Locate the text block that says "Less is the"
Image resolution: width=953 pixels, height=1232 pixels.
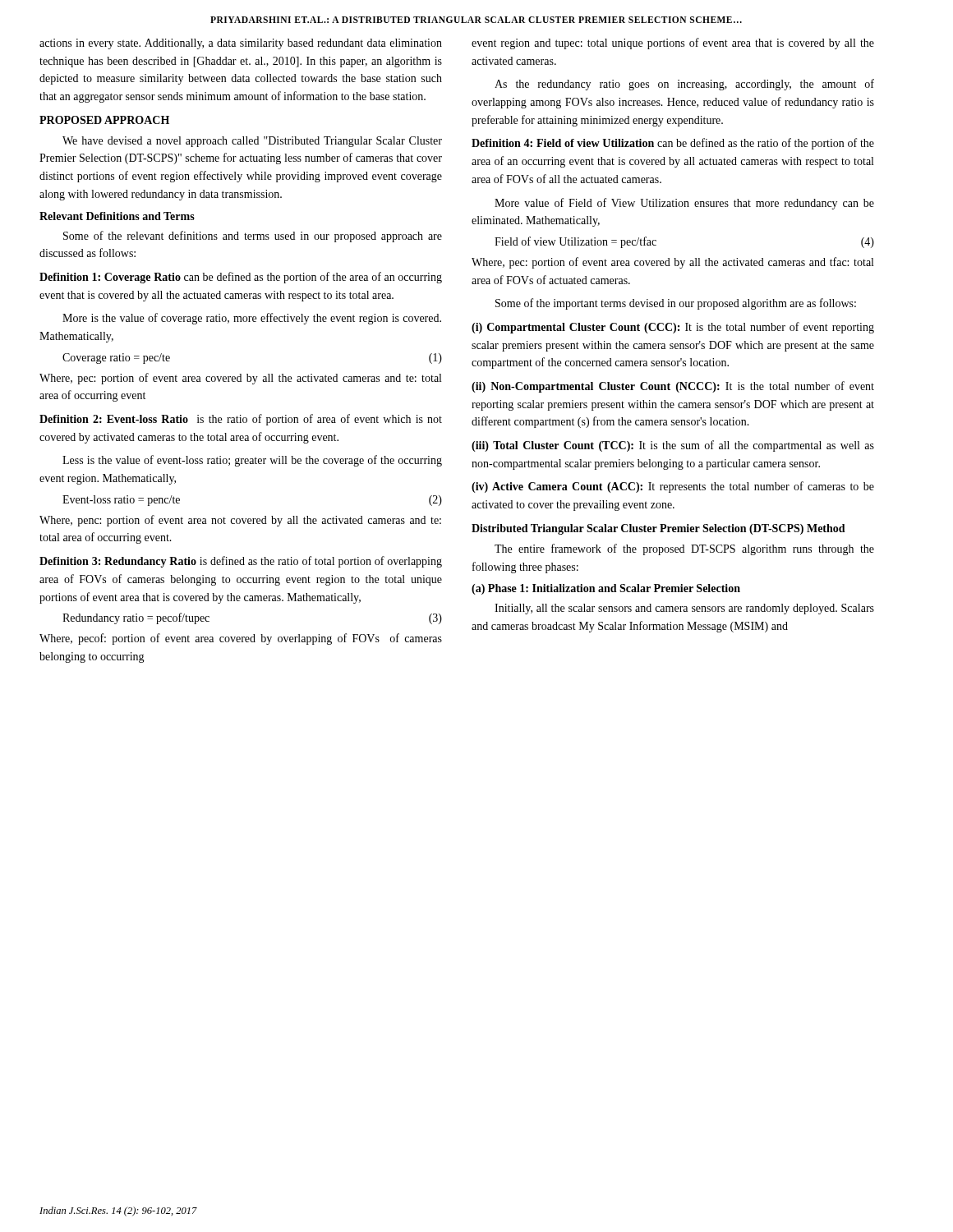click(x=241, y=470)
